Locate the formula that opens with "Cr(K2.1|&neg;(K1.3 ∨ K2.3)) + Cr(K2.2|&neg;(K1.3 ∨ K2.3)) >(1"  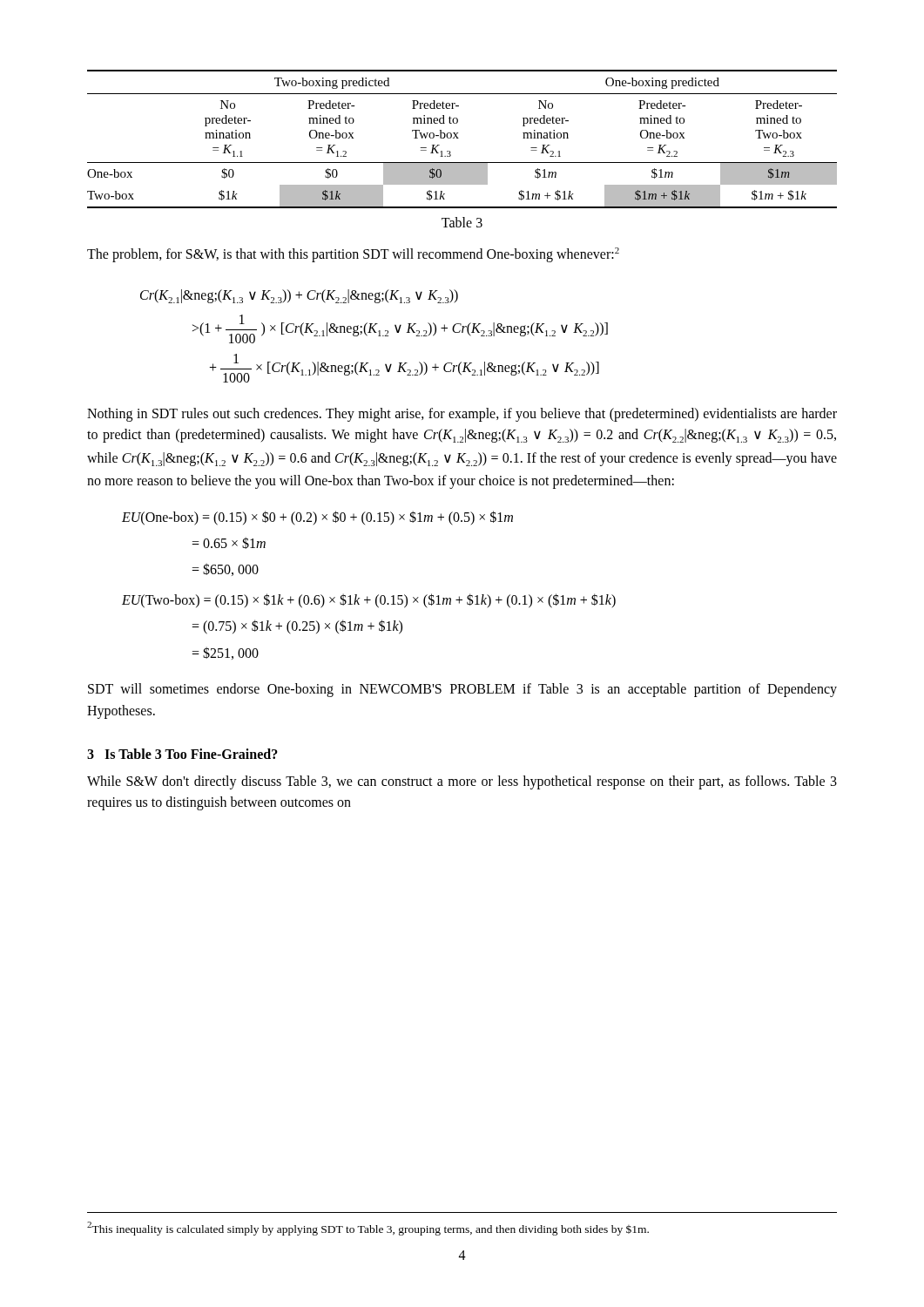pos(488,334)
